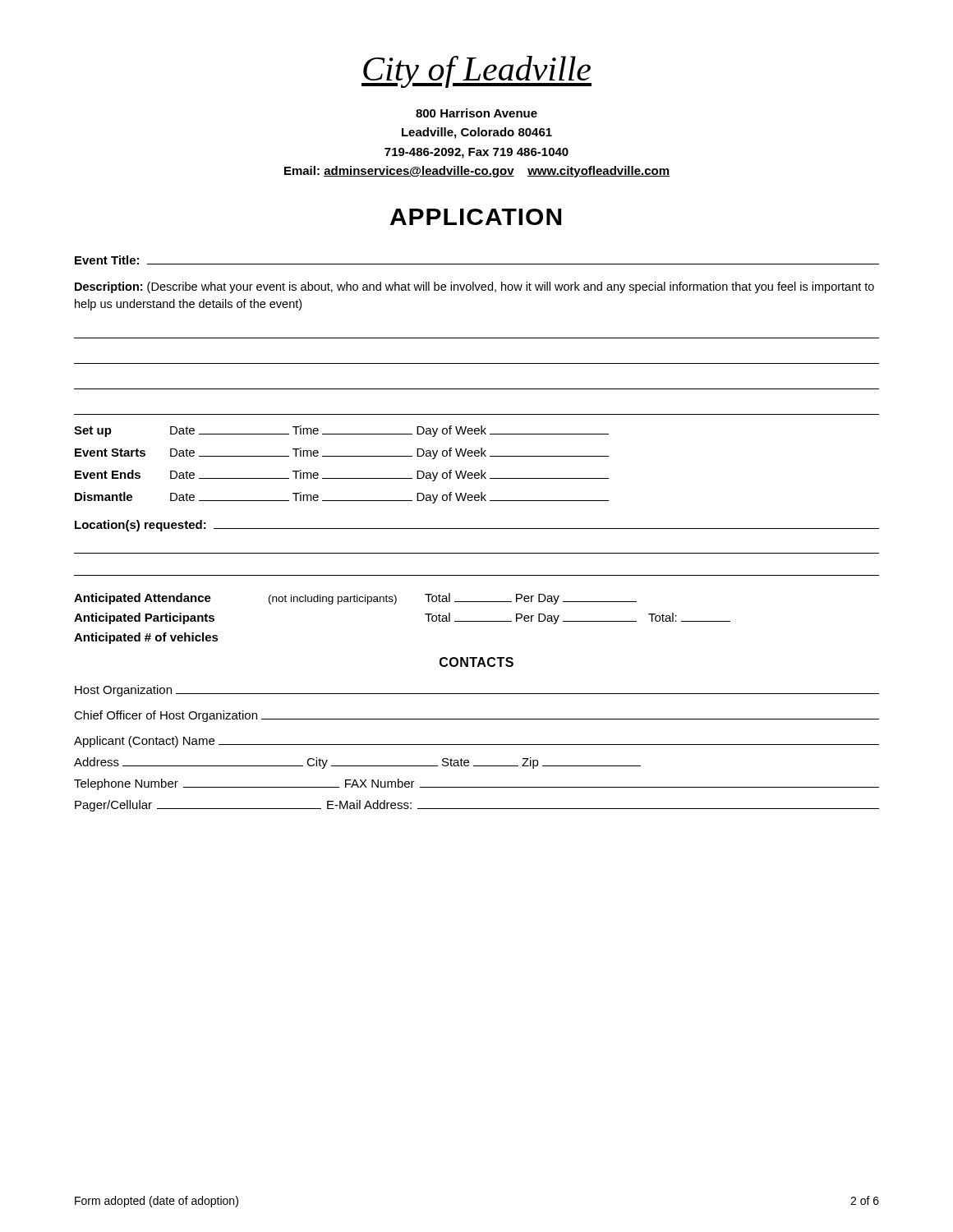Point to the element starting "Event Ends Date Time Day"
953x1232 pixels.
pyautogui.click(x=476, y=474)
